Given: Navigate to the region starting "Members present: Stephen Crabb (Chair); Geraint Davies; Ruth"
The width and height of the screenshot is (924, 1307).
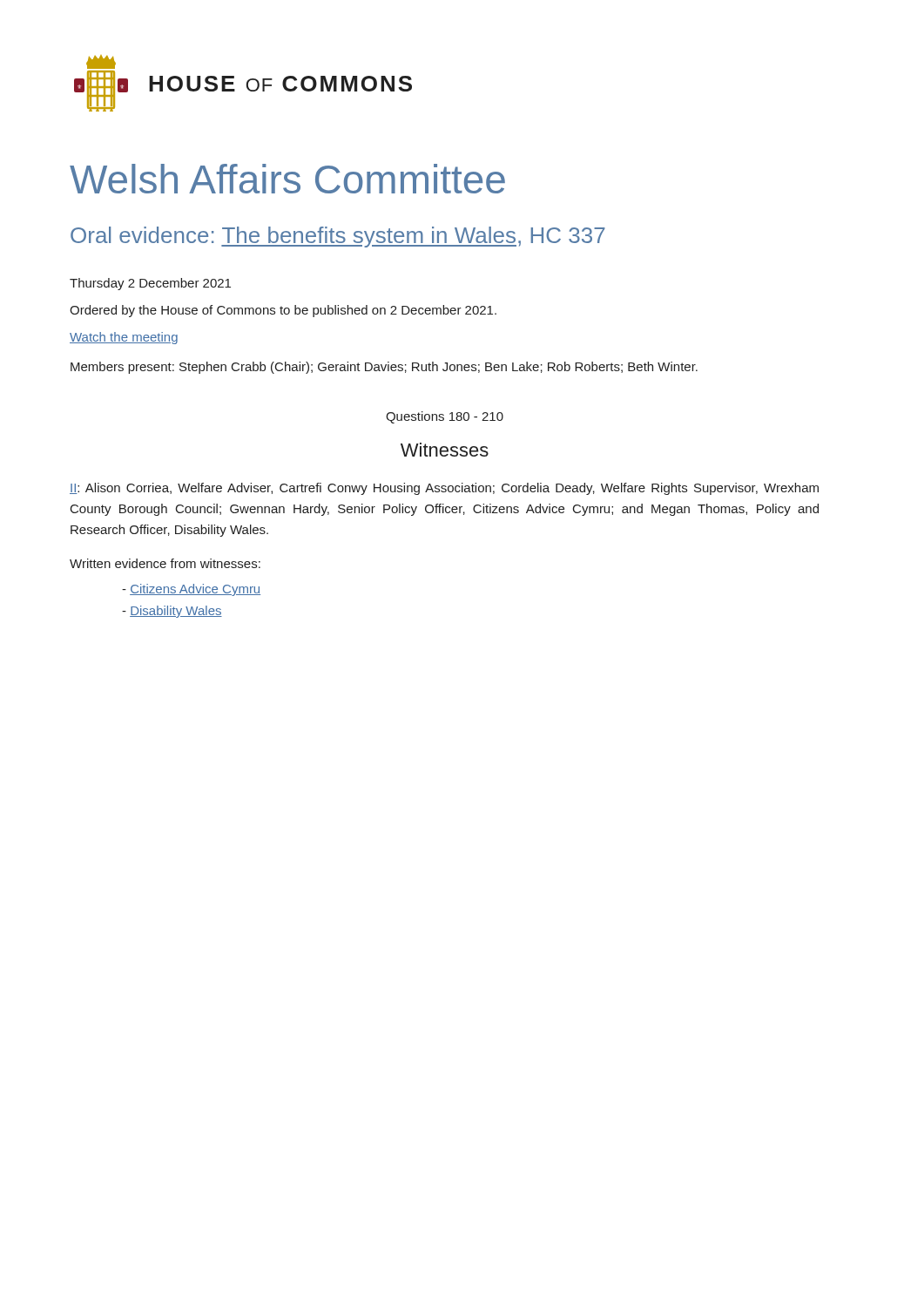Looking at the screenshot, I should [384, 366].
